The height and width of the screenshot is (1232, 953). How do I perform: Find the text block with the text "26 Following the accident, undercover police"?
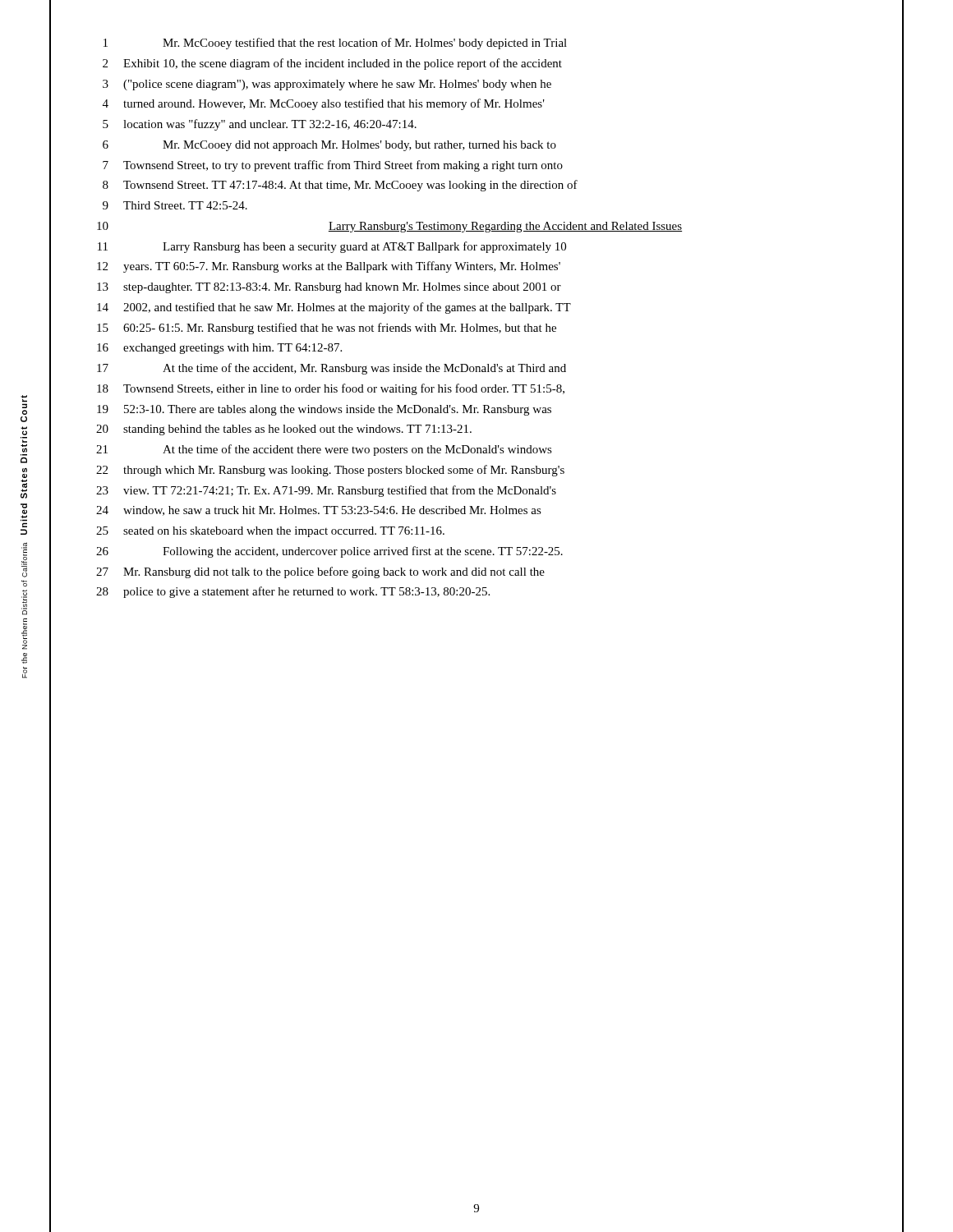tap(485, 572)
